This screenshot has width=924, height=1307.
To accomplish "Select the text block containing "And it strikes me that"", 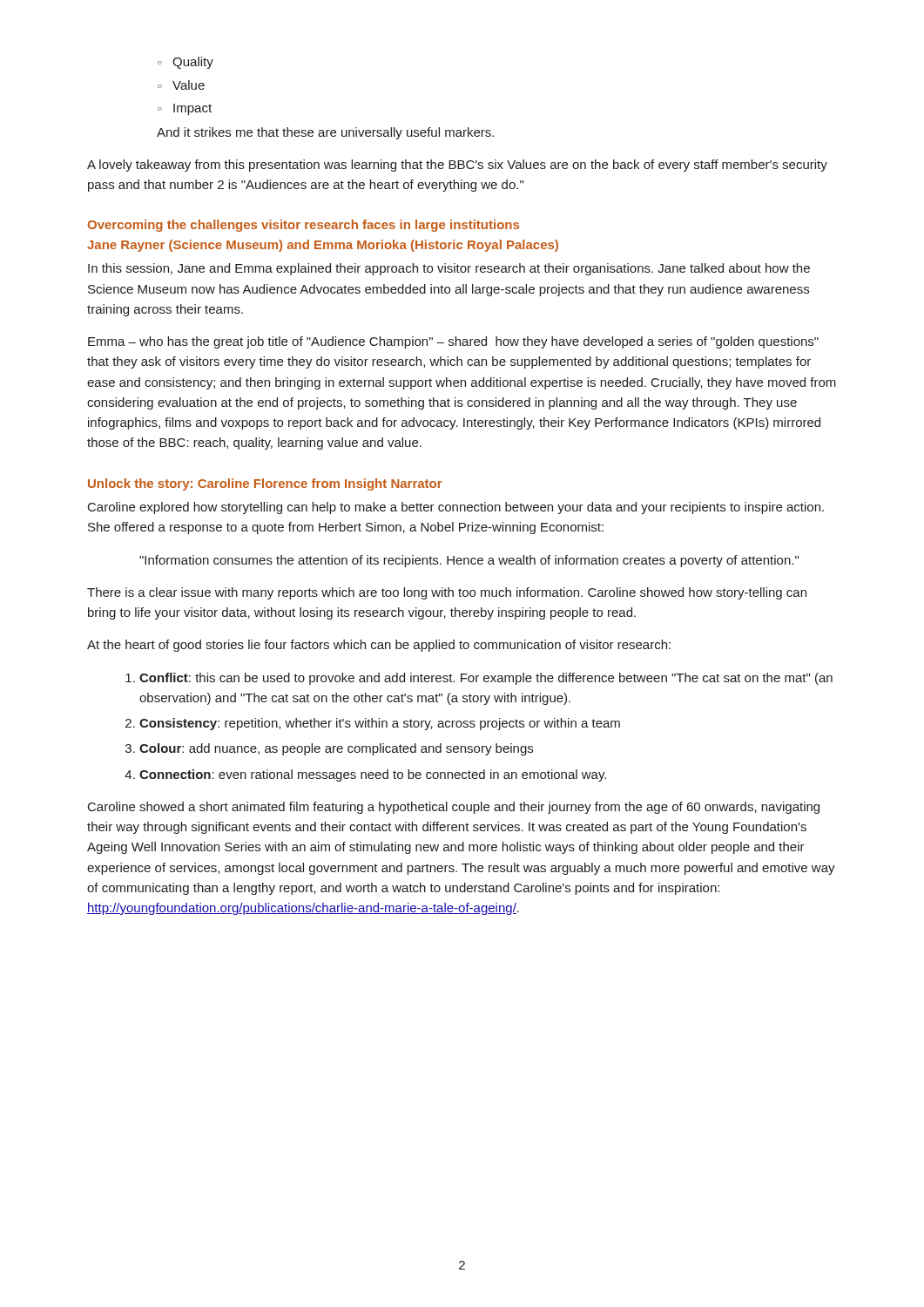I will click(326, 132).
